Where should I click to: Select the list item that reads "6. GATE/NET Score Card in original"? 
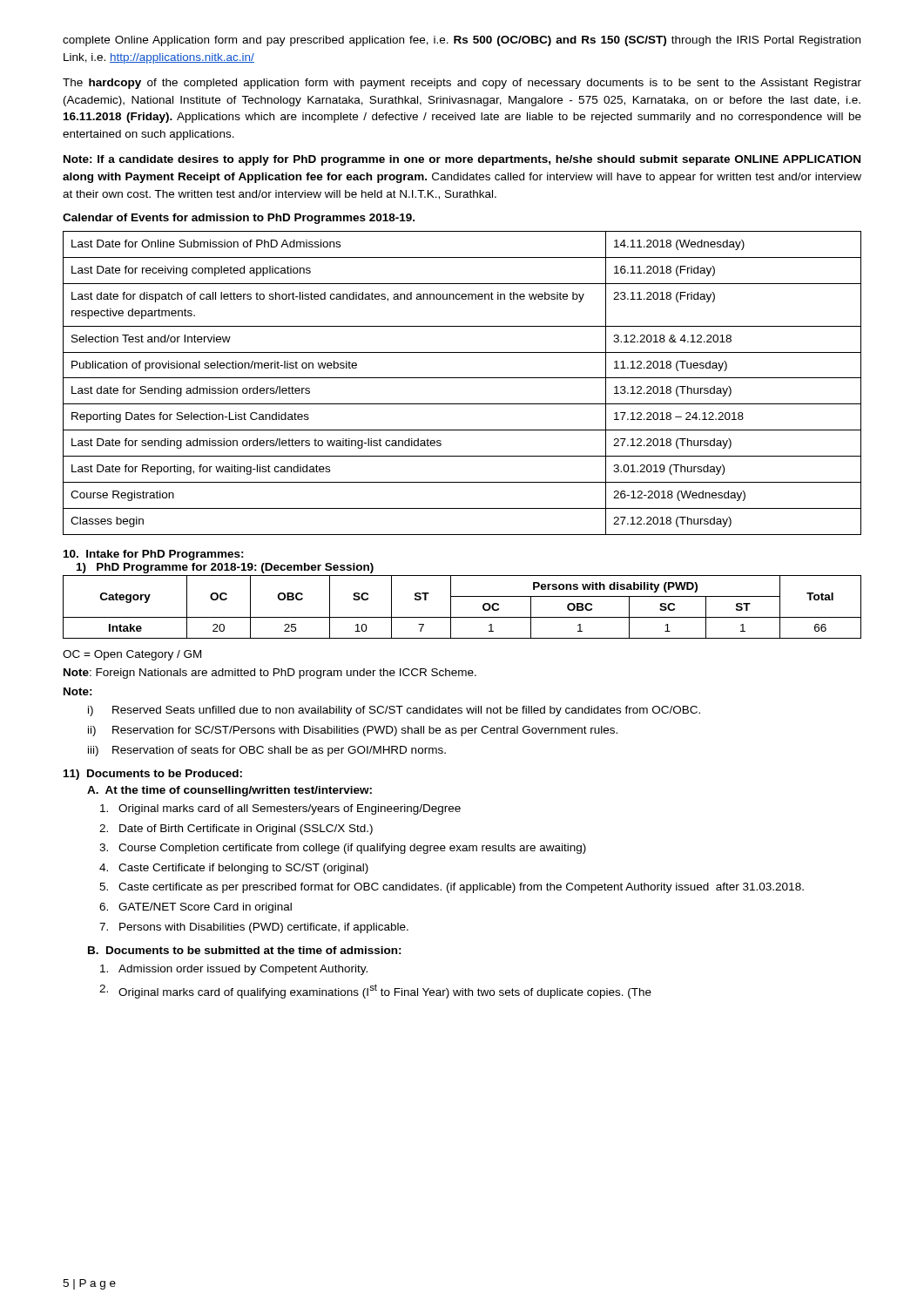tap(196, 907)
